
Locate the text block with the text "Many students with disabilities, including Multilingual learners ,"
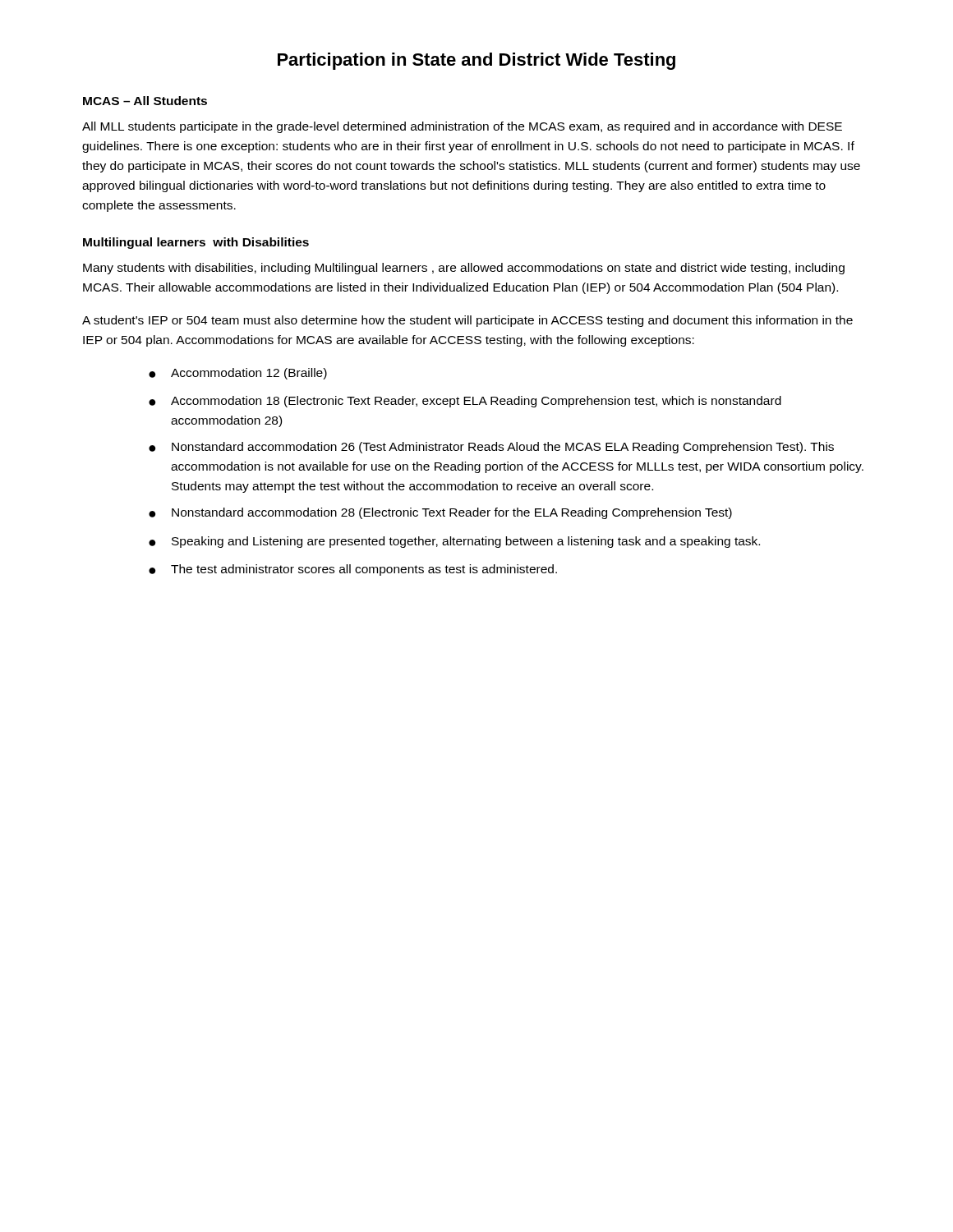[x=464, y=277]
